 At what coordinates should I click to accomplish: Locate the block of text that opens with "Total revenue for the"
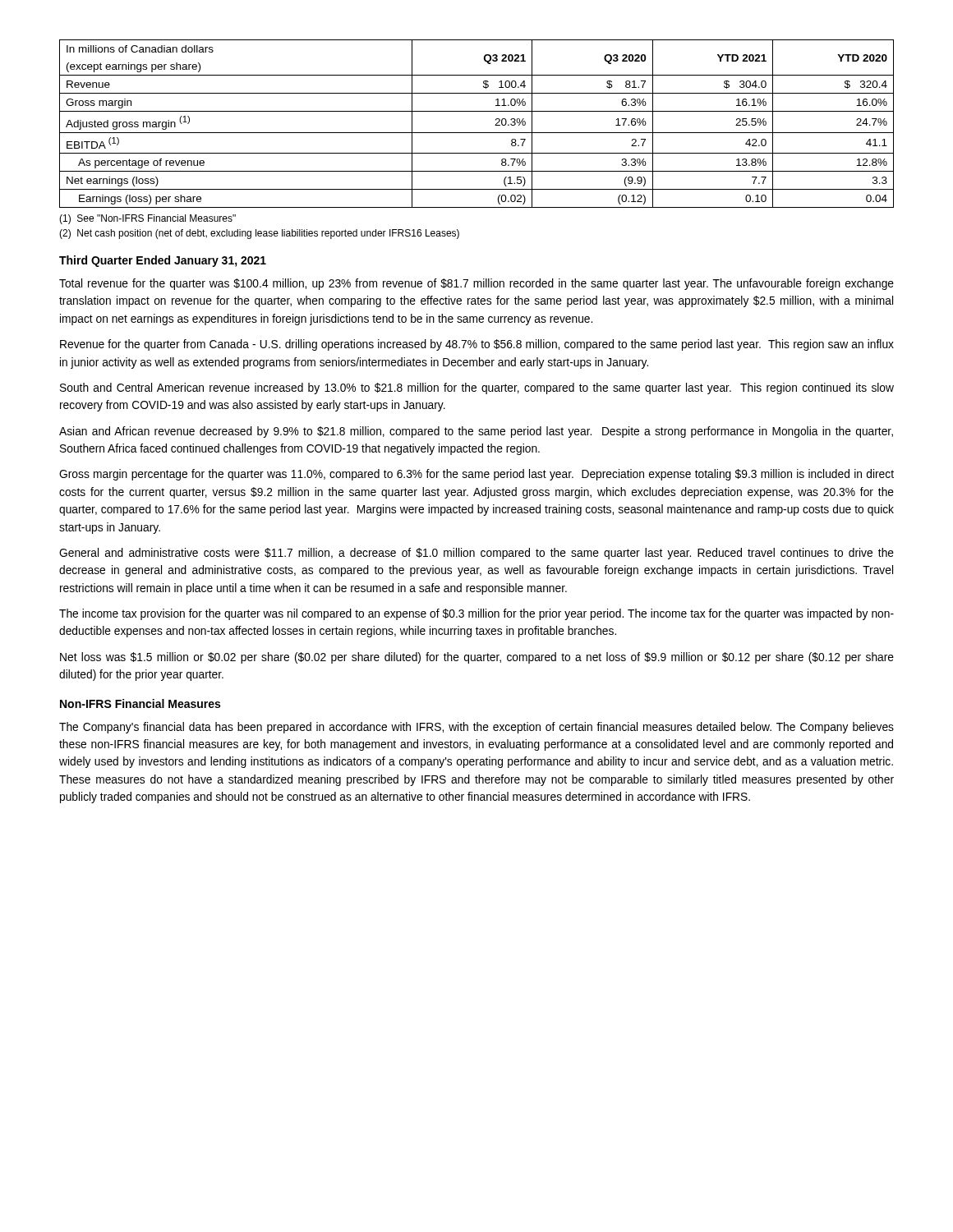pos(476,301)
